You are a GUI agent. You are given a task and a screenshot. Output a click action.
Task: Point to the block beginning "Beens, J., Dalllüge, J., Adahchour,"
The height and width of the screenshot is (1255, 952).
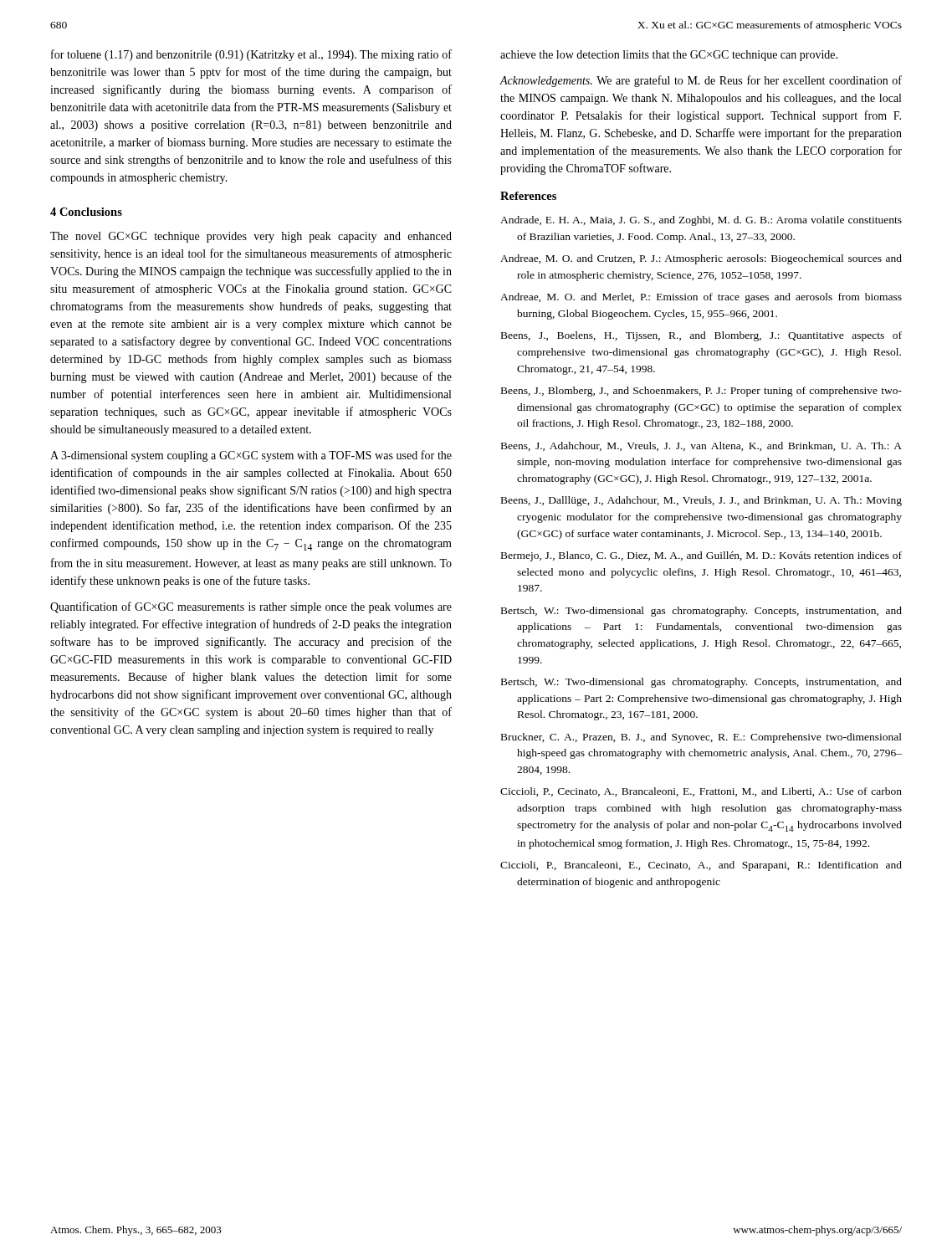(x=701, y=517)
